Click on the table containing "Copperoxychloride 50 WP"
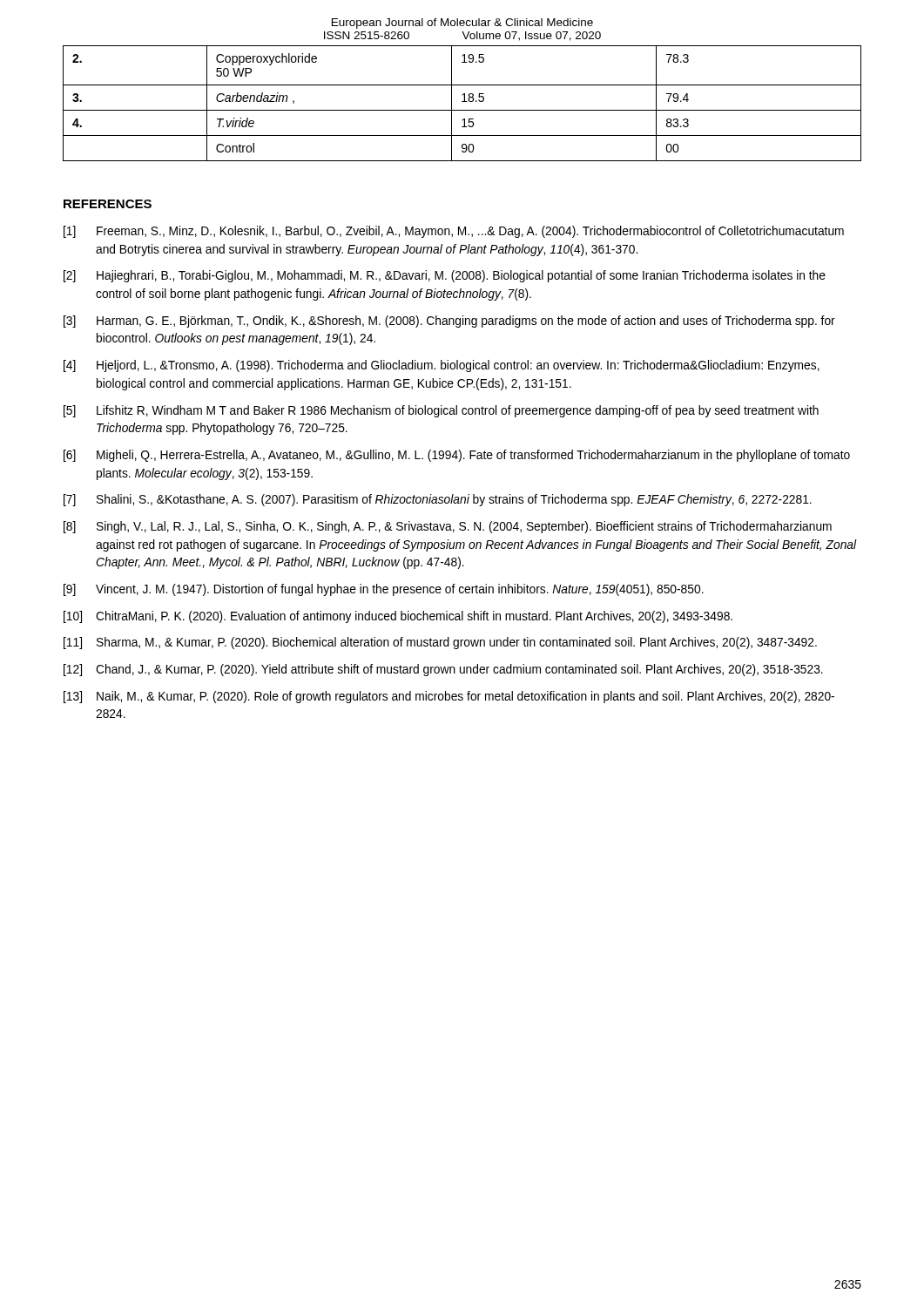 (462, 103)
